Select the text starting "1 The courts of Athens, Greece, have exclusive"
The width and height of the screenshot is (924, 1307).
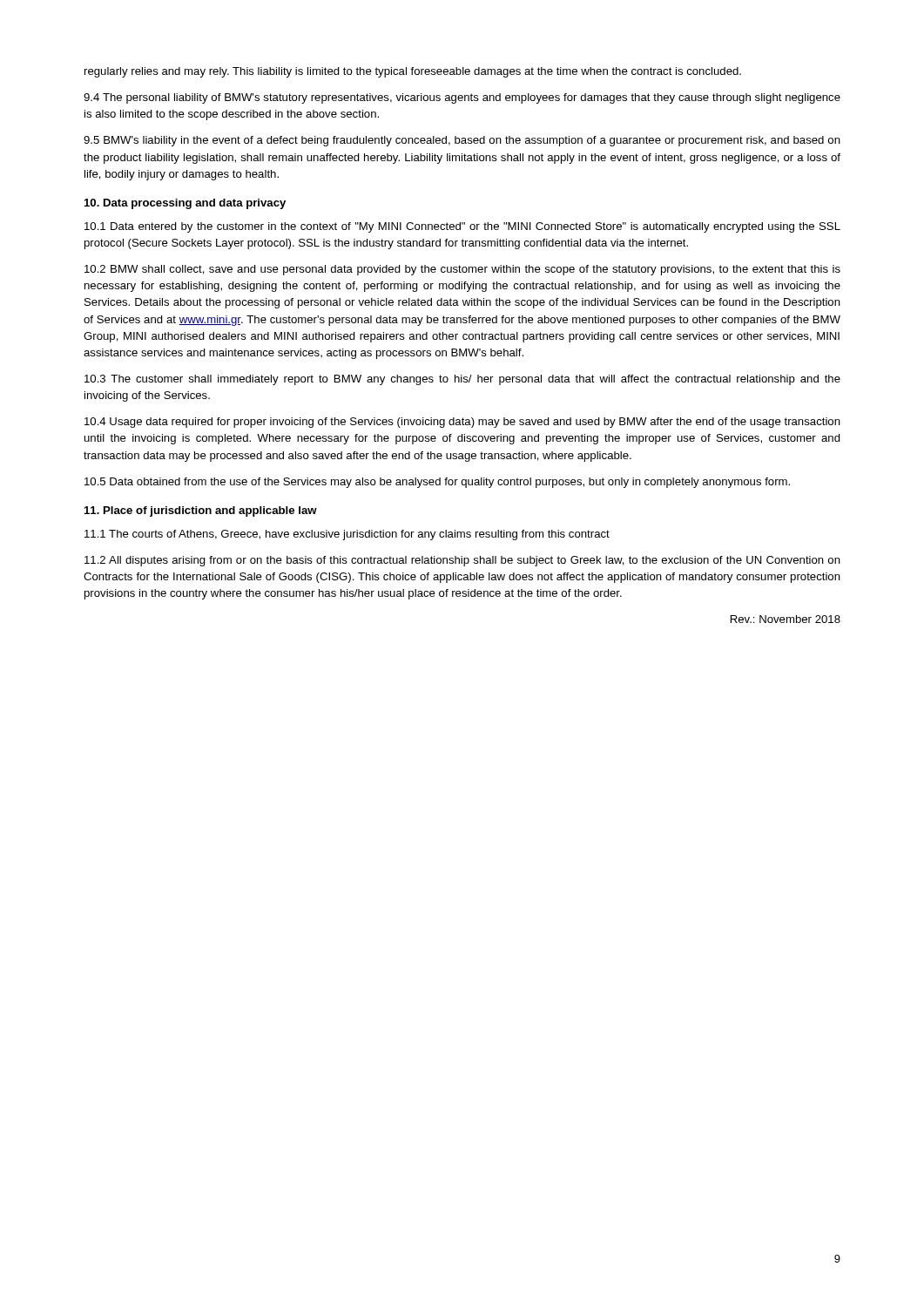(346, 534)
